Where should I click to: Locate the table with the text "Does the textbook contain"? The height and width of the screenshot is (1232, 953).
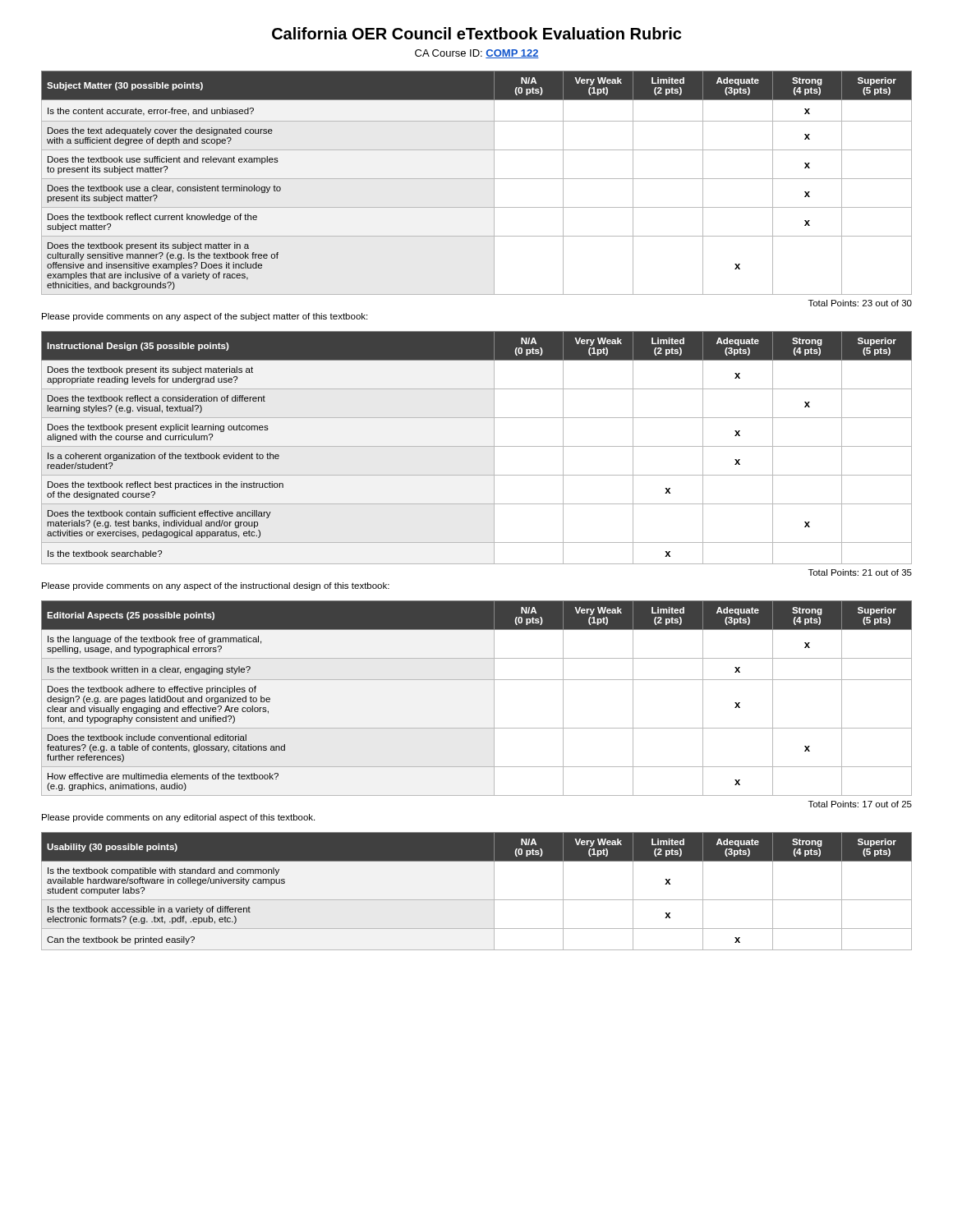pyautogui.click(x=476, y=448)
